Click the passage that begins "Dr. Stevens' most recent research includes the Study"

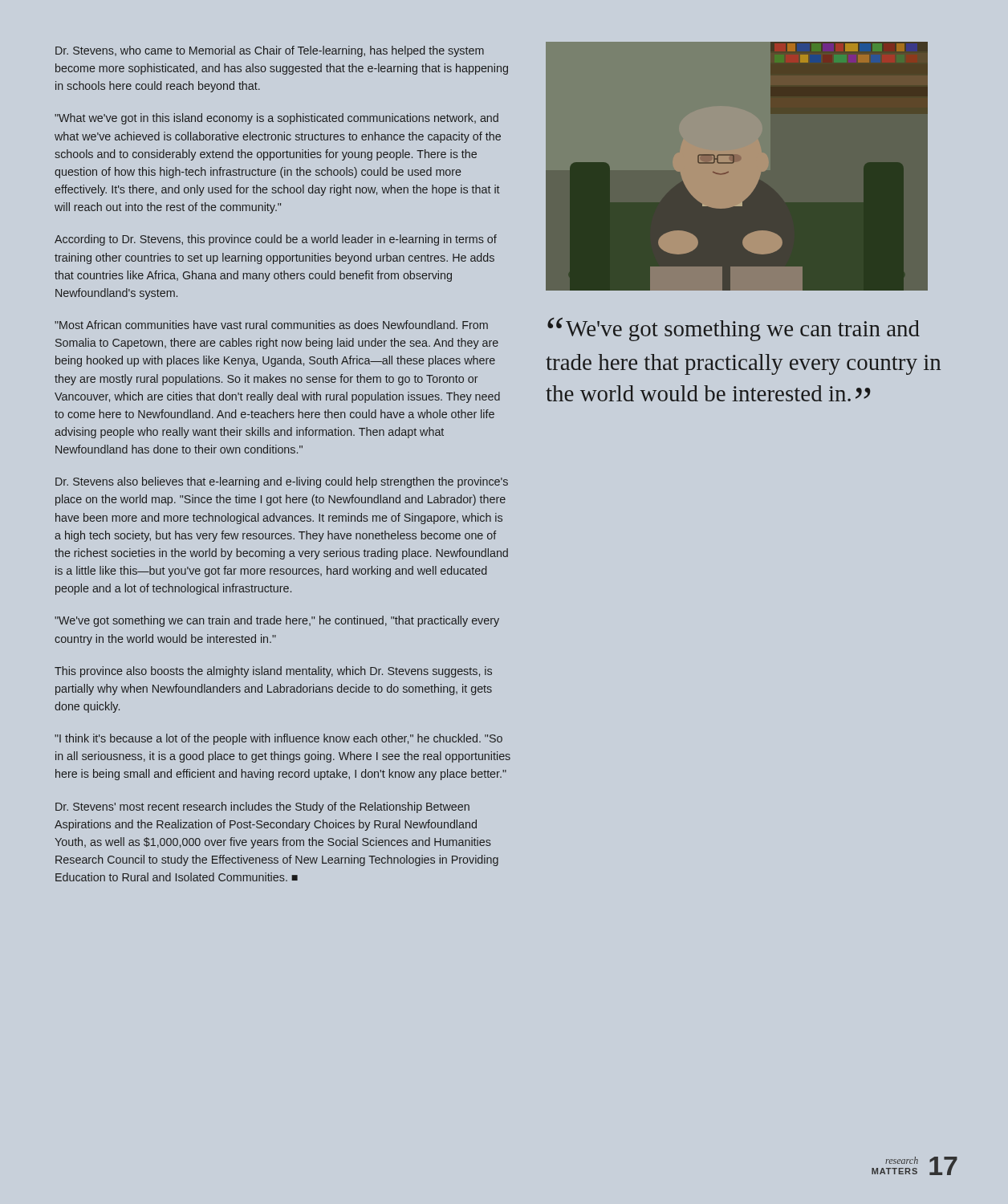point(277,842)
